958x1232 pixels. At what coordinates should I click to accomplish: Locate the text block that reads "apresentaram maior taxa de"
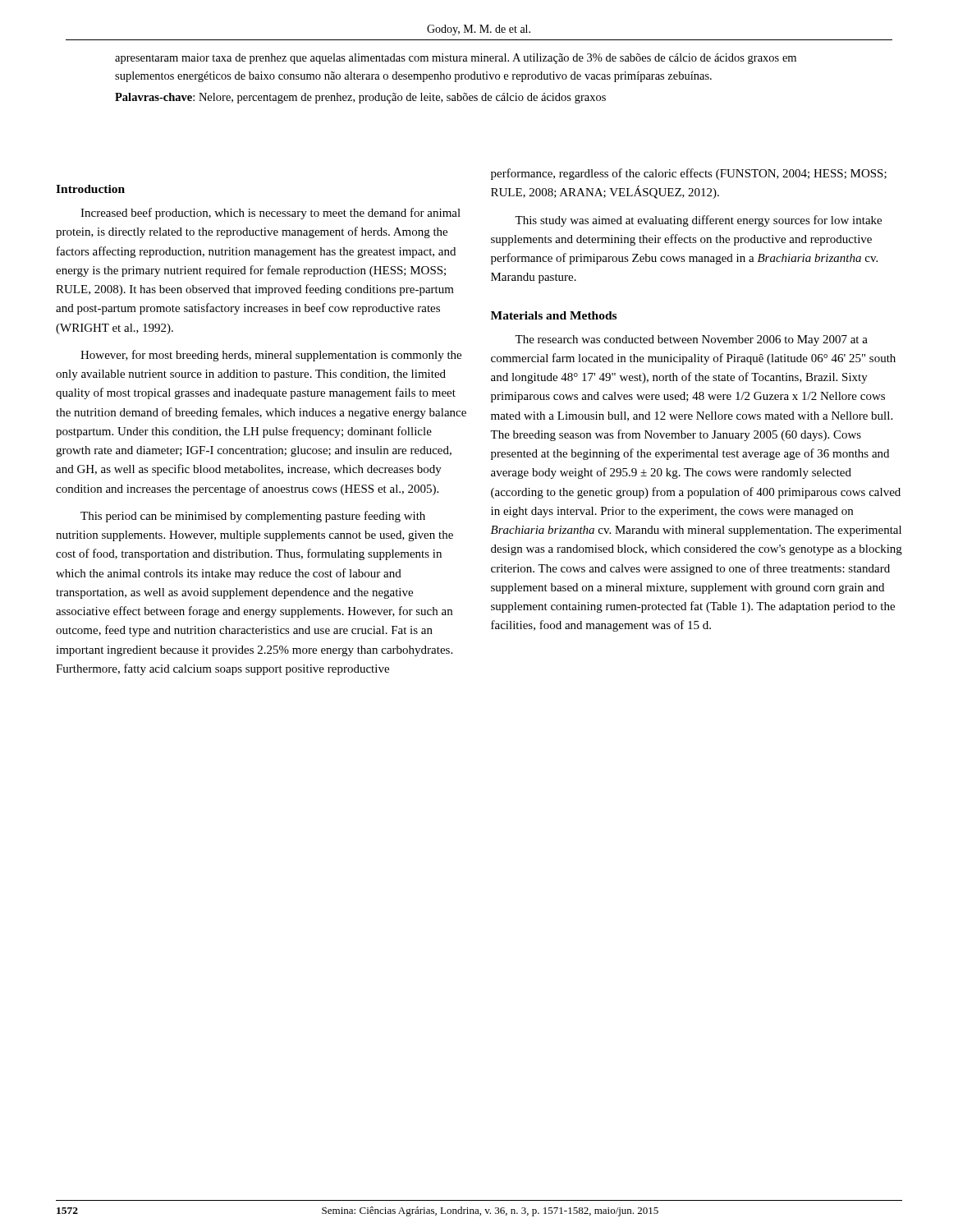479,78
